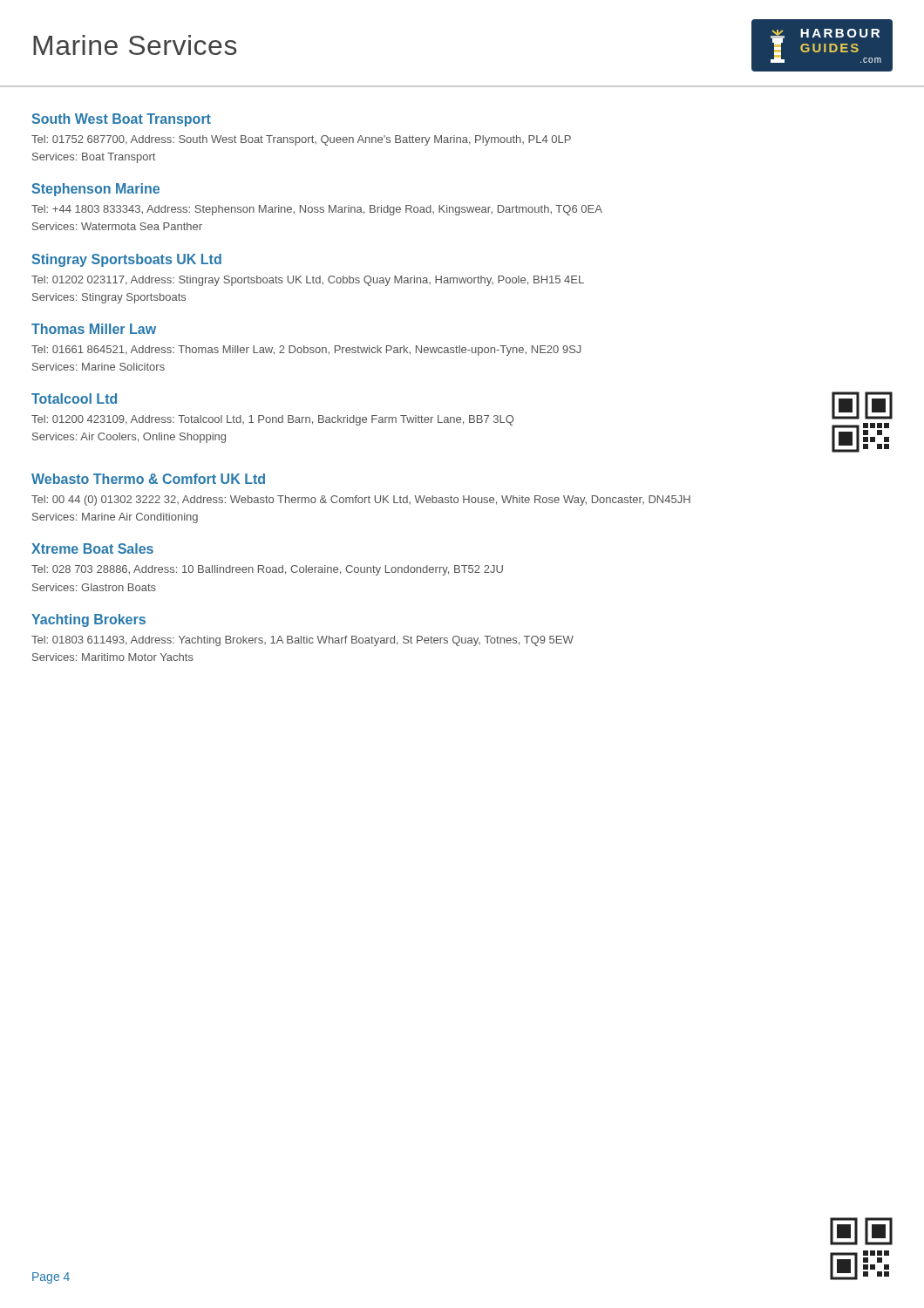
Task: Click on the text block that says "Tel: 01752 687700,"
Action: (x=301, y=148)
